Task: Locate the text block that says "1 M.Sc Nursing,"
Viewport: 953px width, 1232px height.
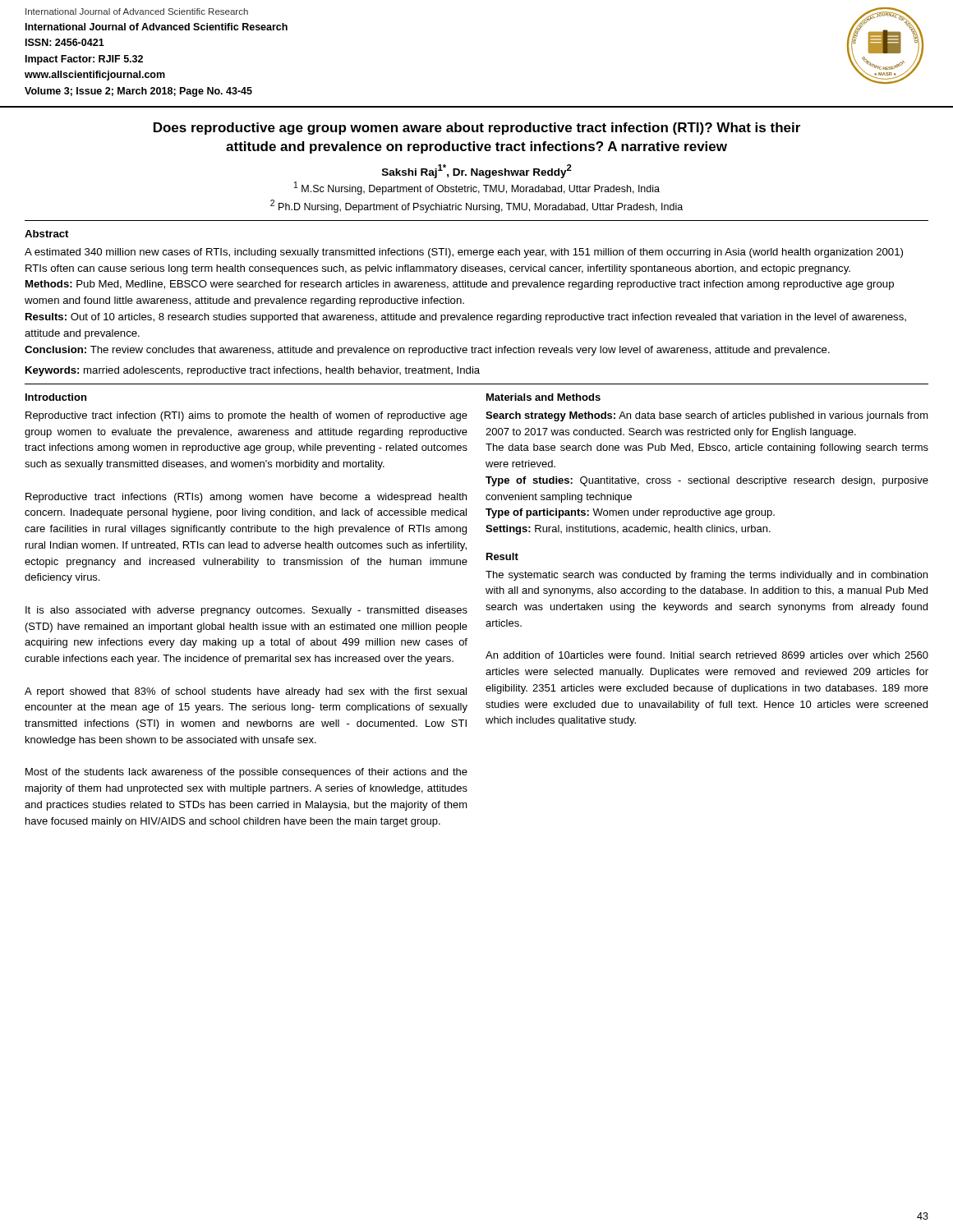Action: tap(476, 197)
